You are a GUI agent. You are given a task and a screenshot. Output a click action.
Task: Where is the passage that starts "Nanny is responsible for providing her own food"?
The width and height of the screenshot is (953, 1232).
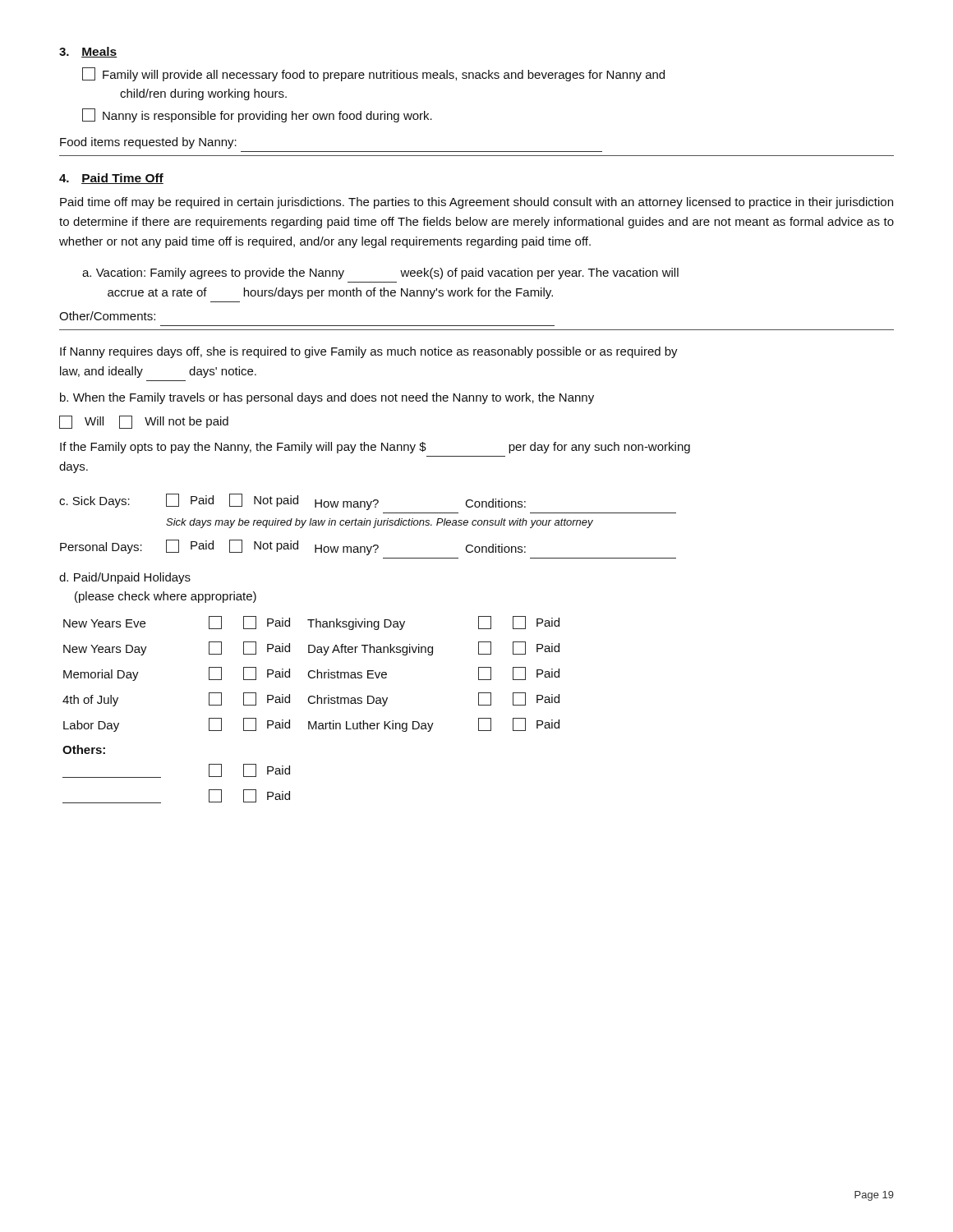coord(257,116)
